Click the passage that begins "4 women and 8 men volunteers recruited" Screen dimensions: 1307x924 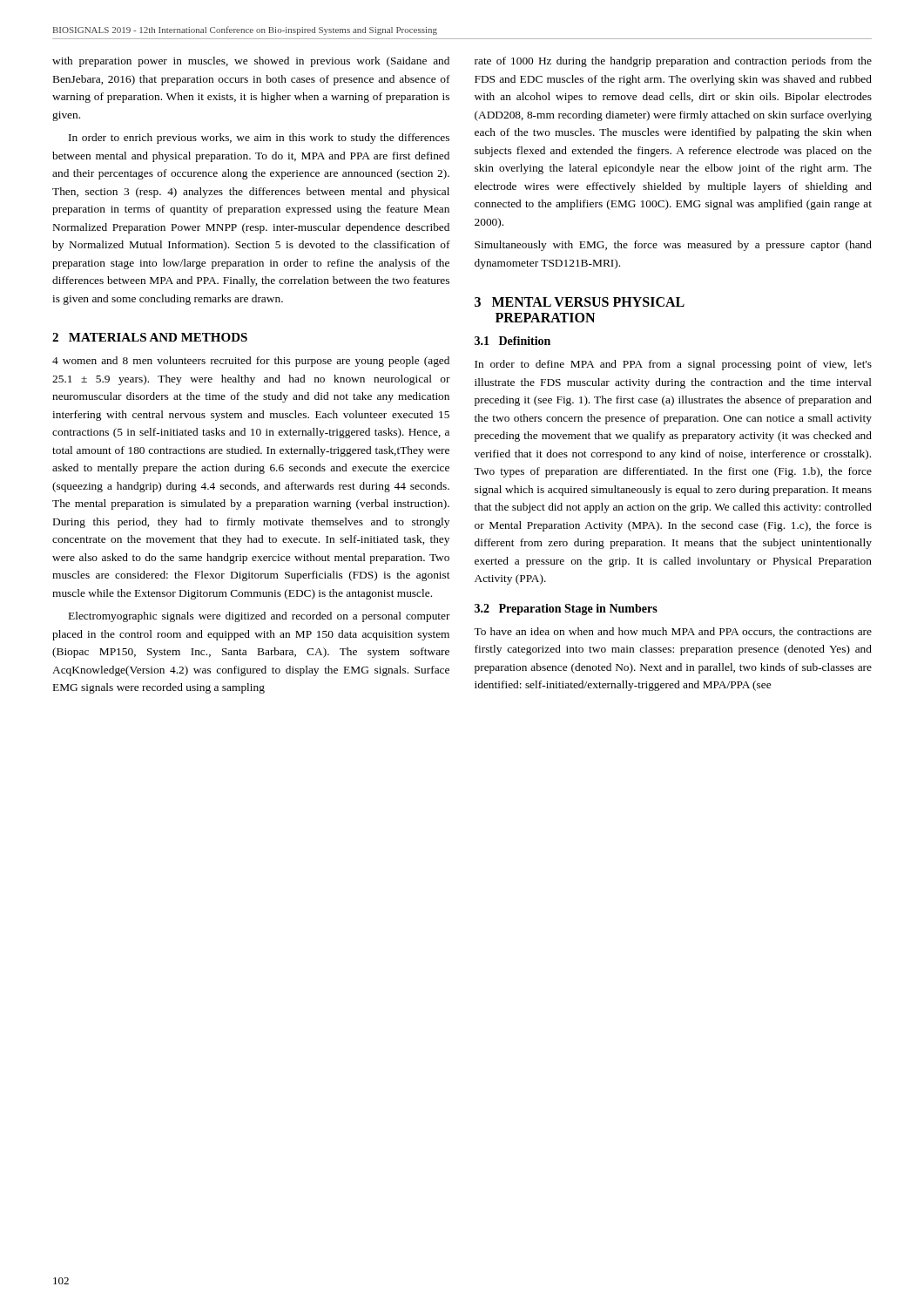[x=251, y=524]
